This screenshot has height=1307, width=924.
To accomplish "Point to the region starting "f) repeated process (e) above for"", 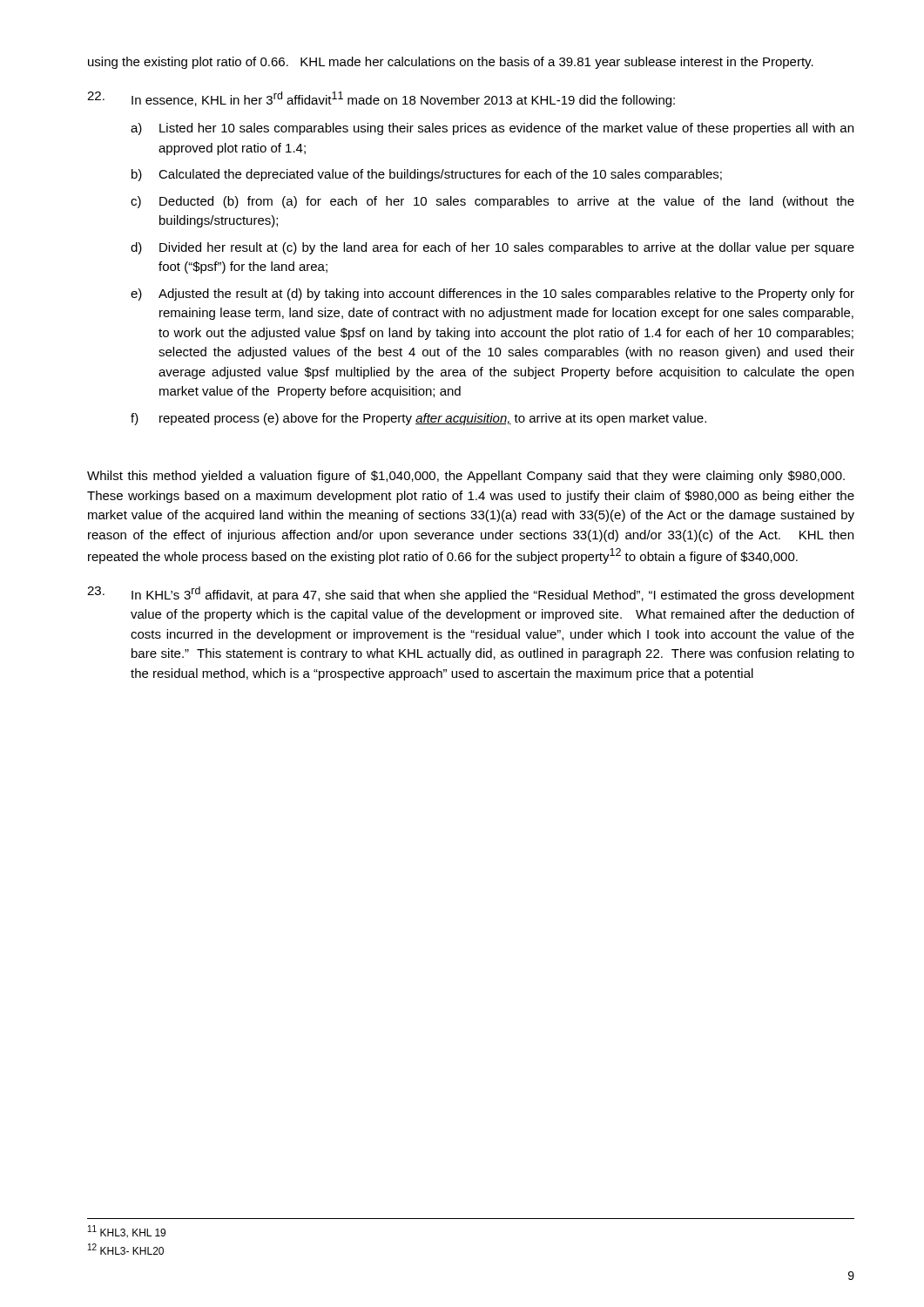I will (492, 418).
